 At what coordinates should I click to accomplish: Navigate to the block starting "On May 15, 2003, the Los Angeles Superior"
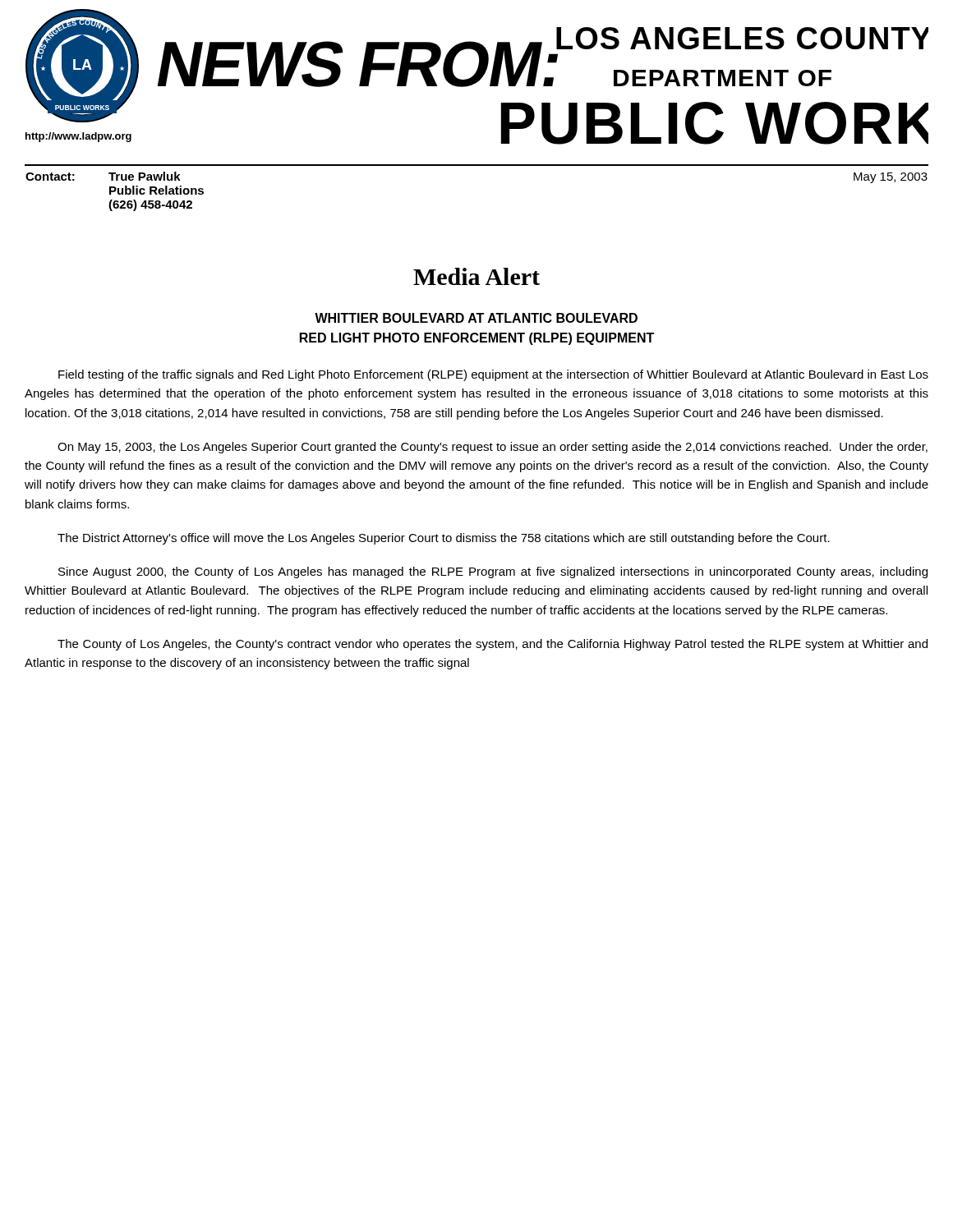[476, 475]
